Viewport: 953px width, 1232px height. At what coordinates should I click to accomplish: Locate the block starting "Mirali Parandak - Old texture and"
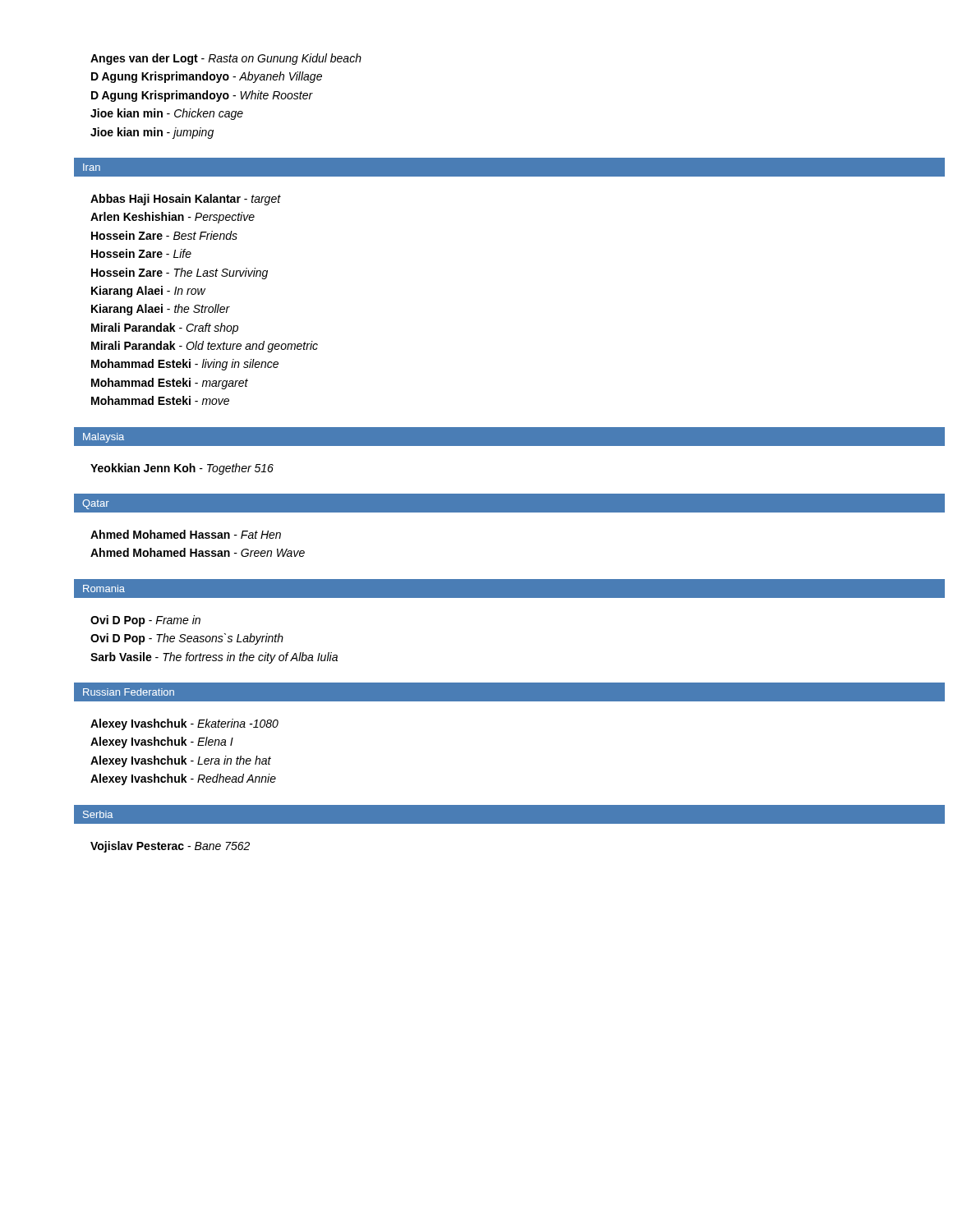tap(204, 346)
